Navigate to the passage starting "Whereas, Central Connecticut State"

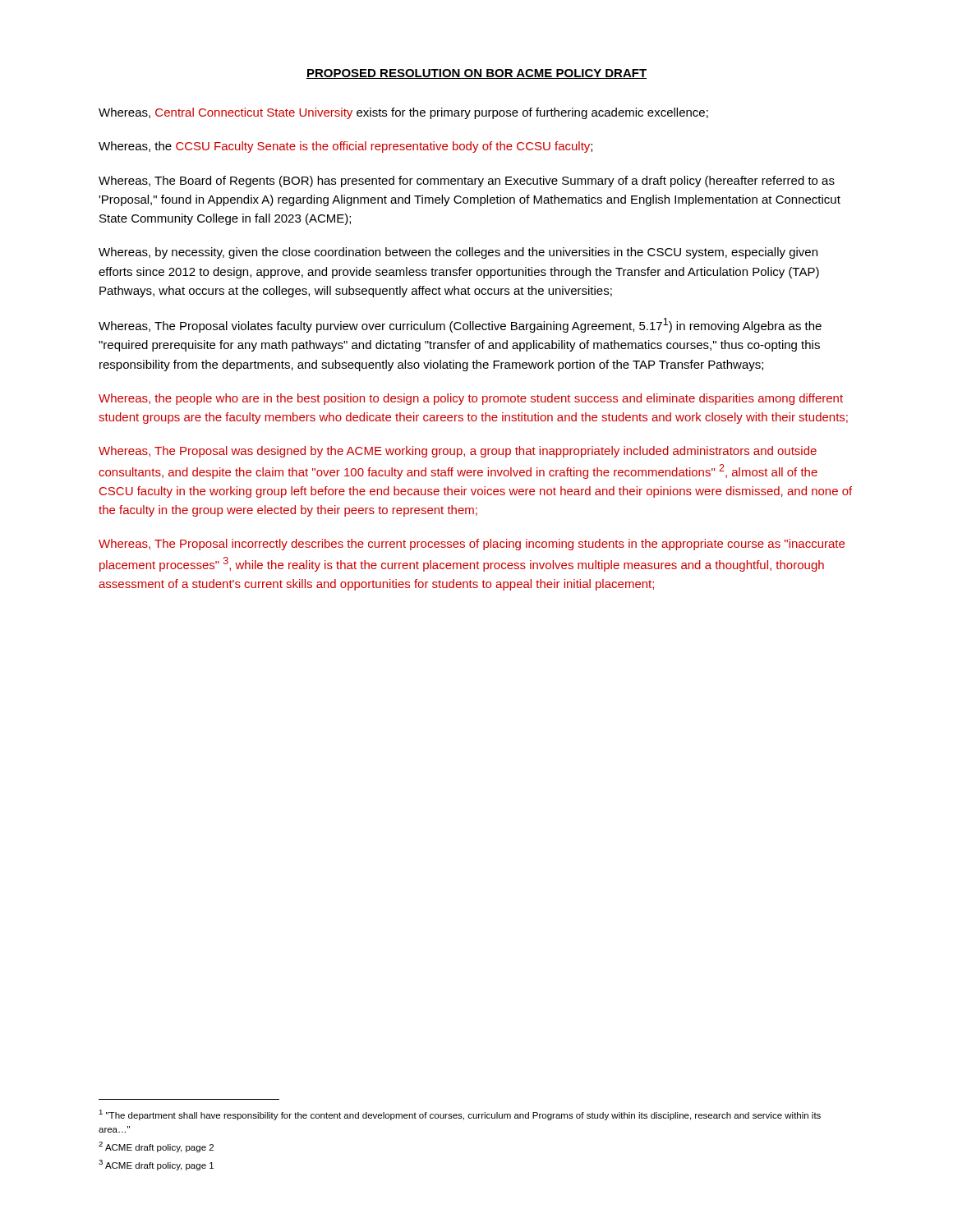click(x=404, y=112)
